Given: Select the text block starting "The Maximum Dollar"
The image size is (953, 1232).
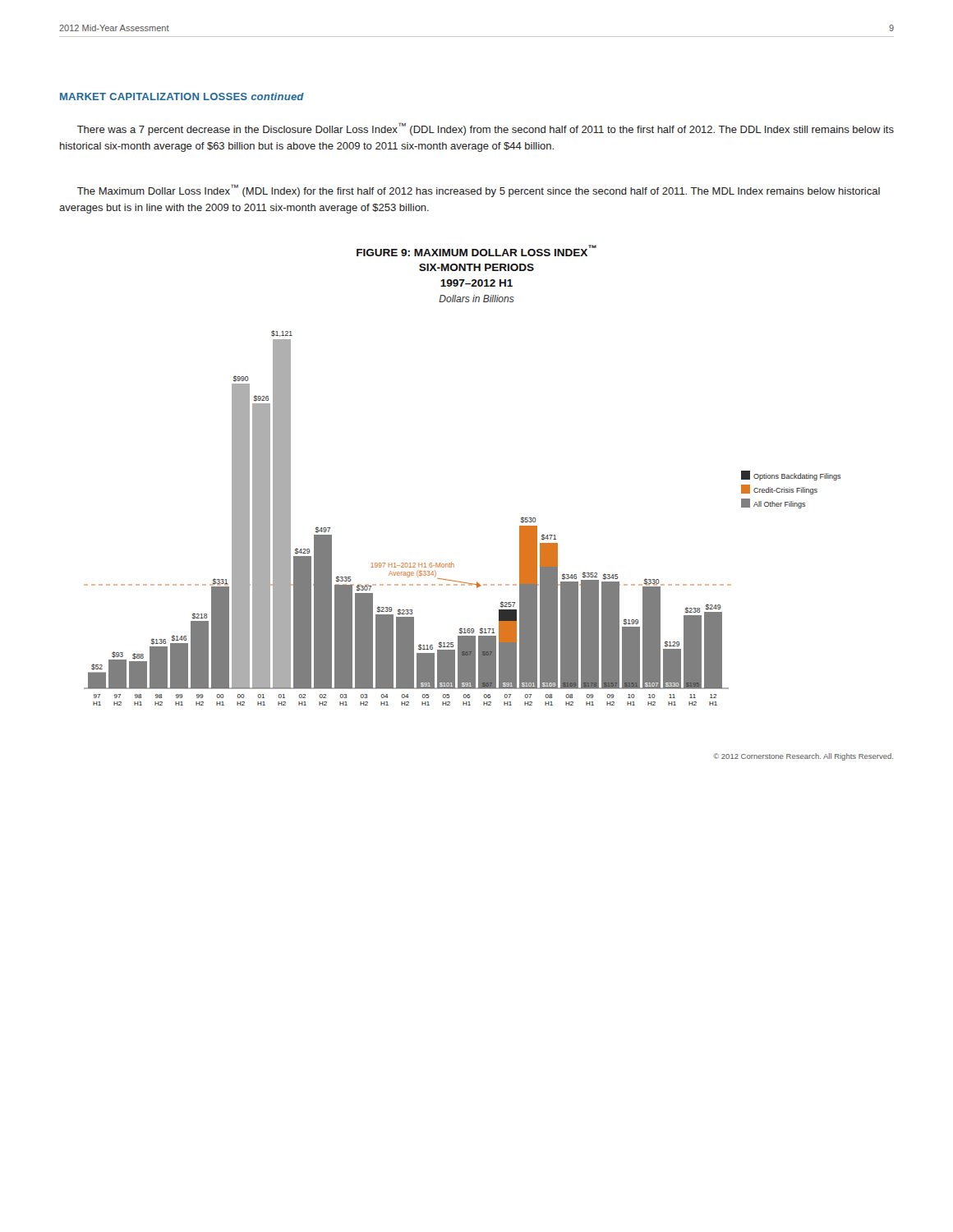Looking at the screenshot, I should pos(470,198).
